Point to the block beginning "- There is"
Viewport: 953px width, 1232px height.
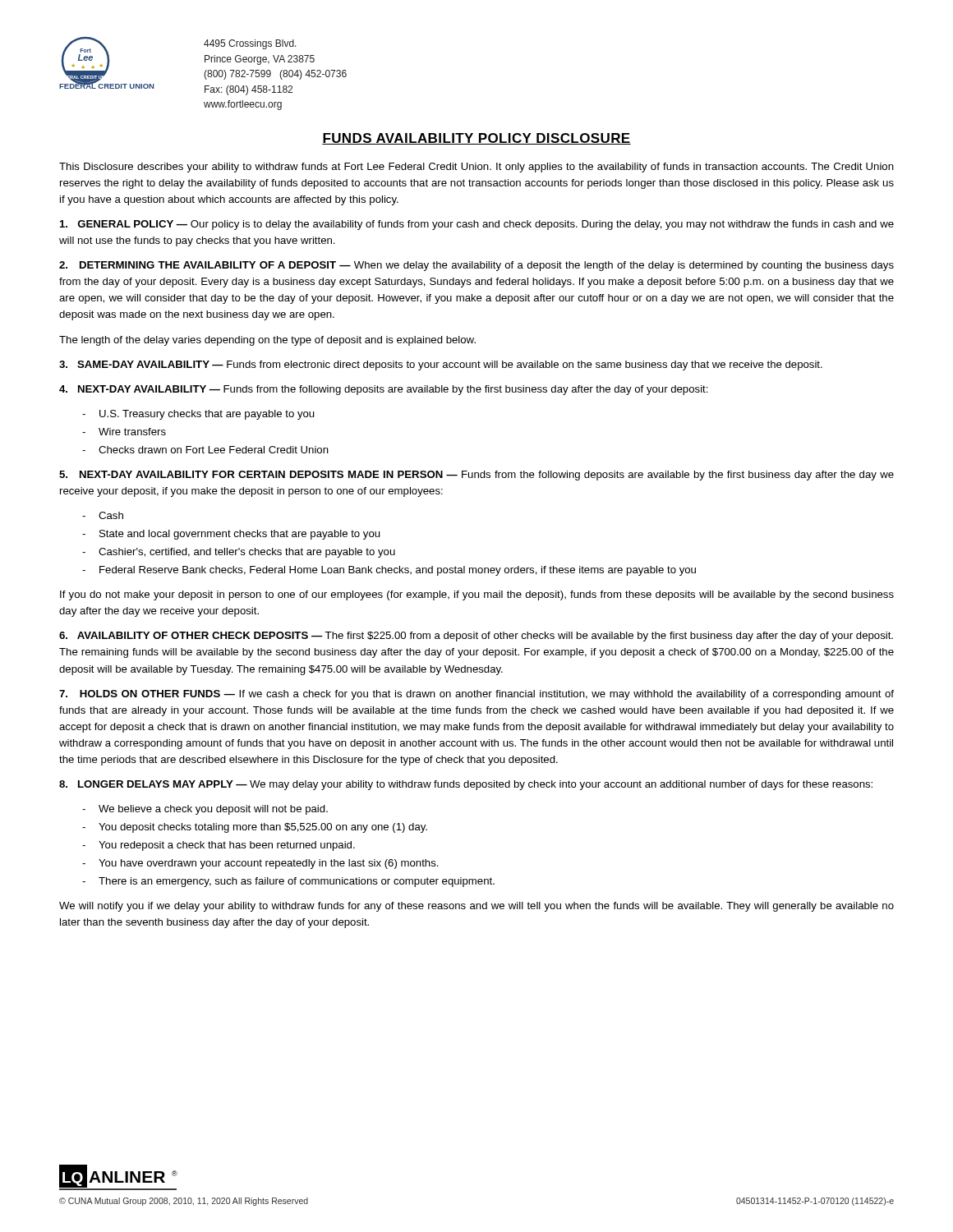click(488, 881)
